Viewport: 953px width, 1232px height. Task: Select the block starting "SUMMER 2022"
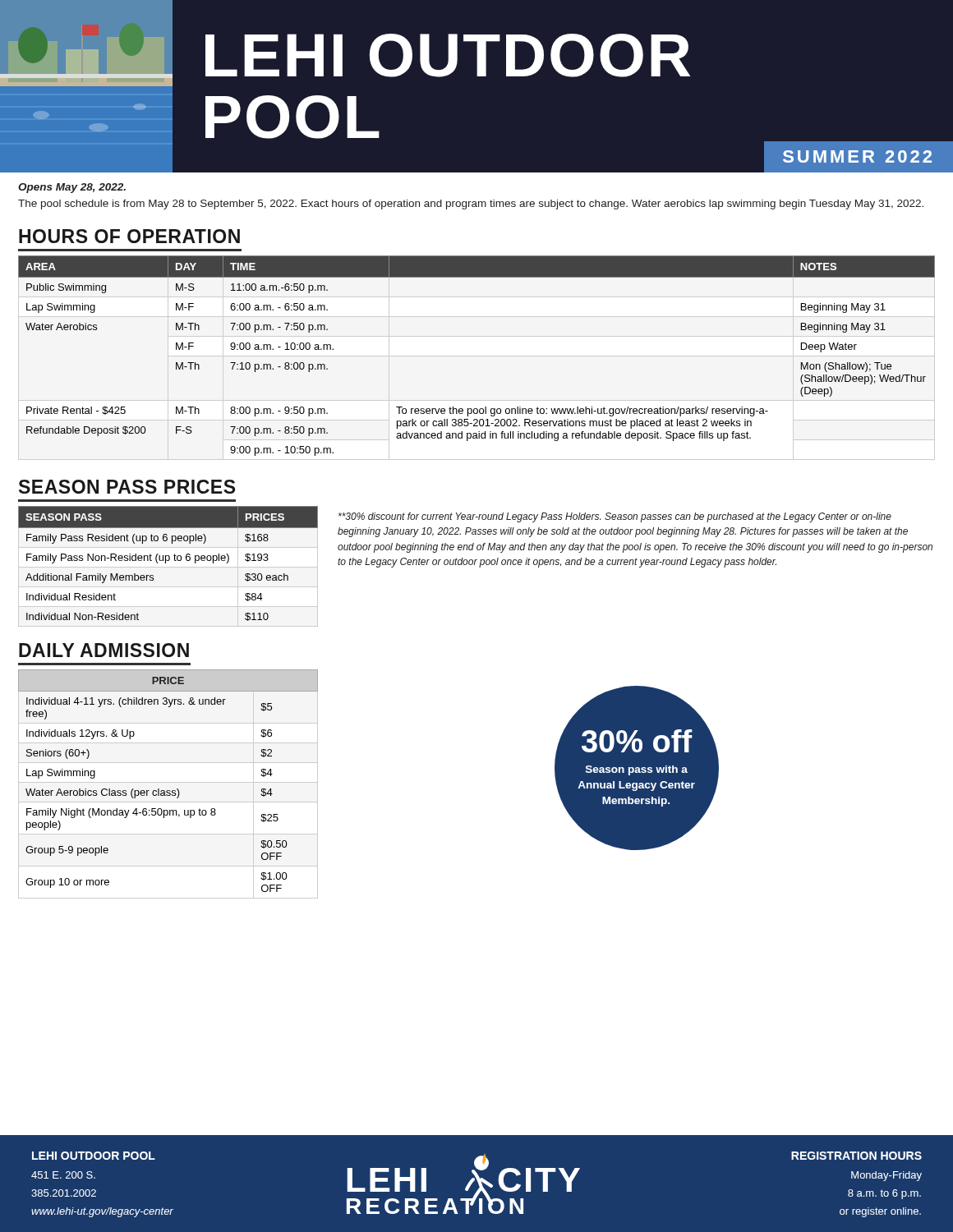[859, 156]
